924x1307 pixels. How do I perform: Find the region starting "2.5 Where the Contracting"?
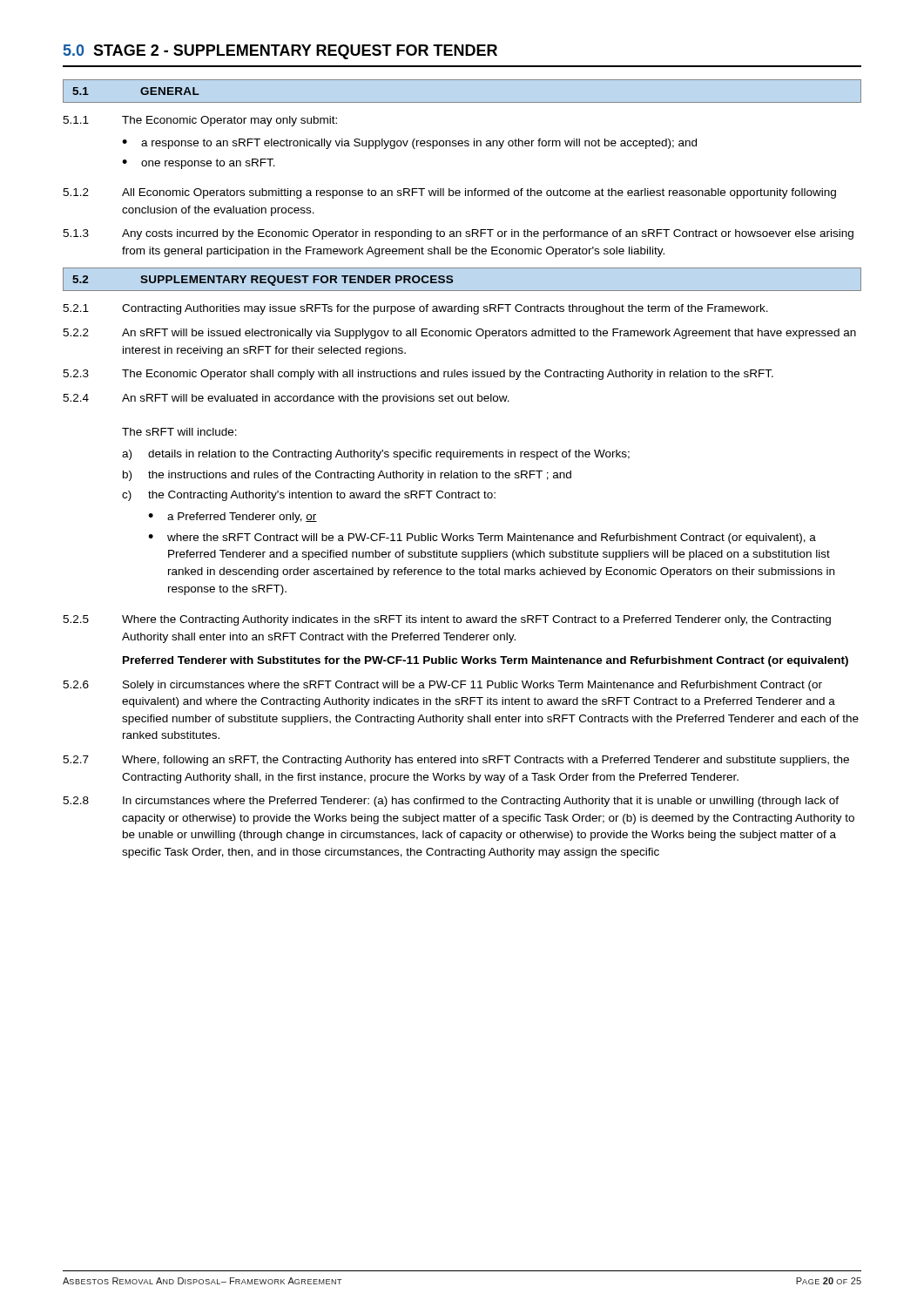pyautogui.click(x=462, y=628)
